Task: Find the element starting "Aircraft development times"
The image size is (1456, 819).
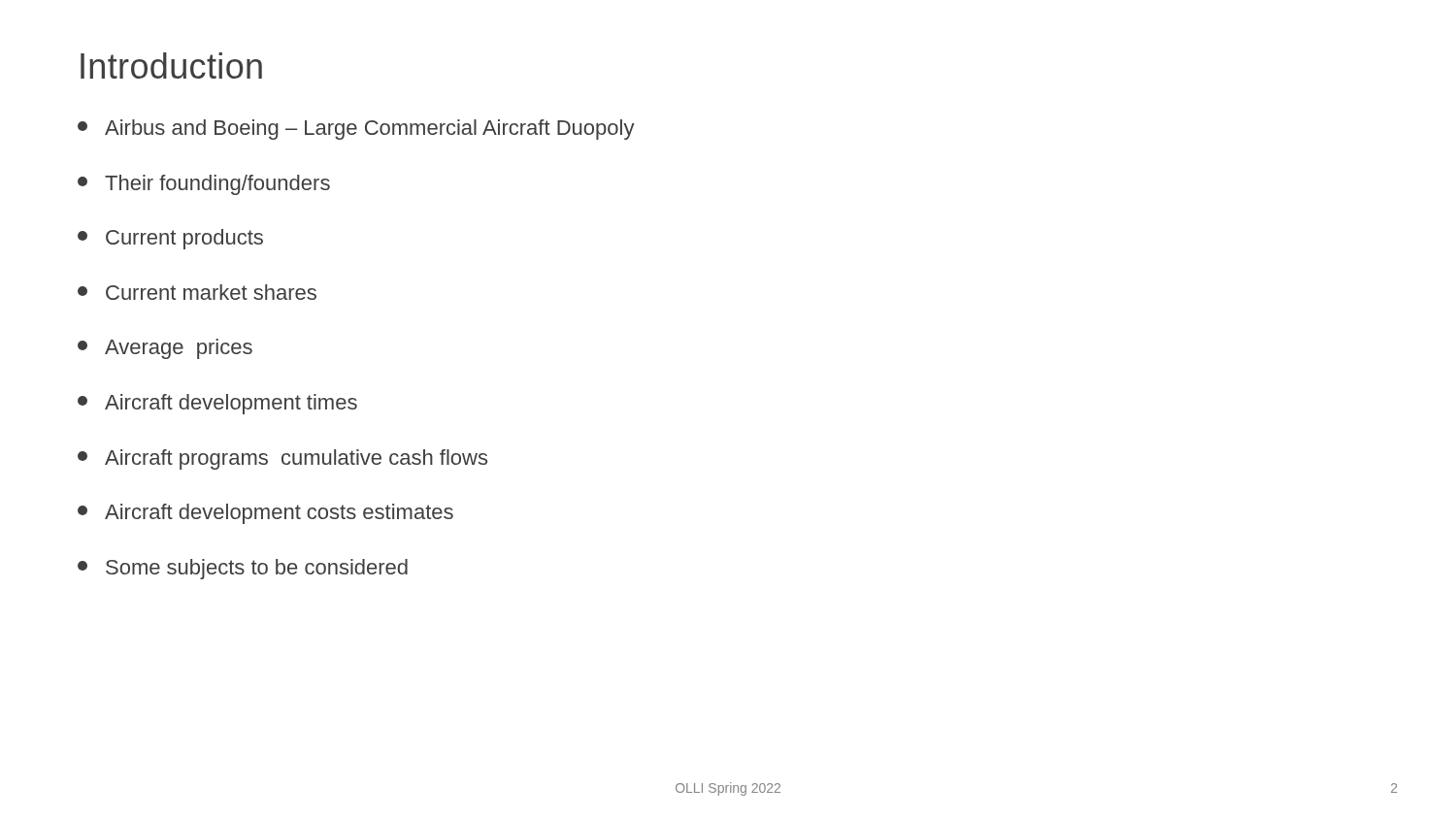Action: [x=218, y=403]
